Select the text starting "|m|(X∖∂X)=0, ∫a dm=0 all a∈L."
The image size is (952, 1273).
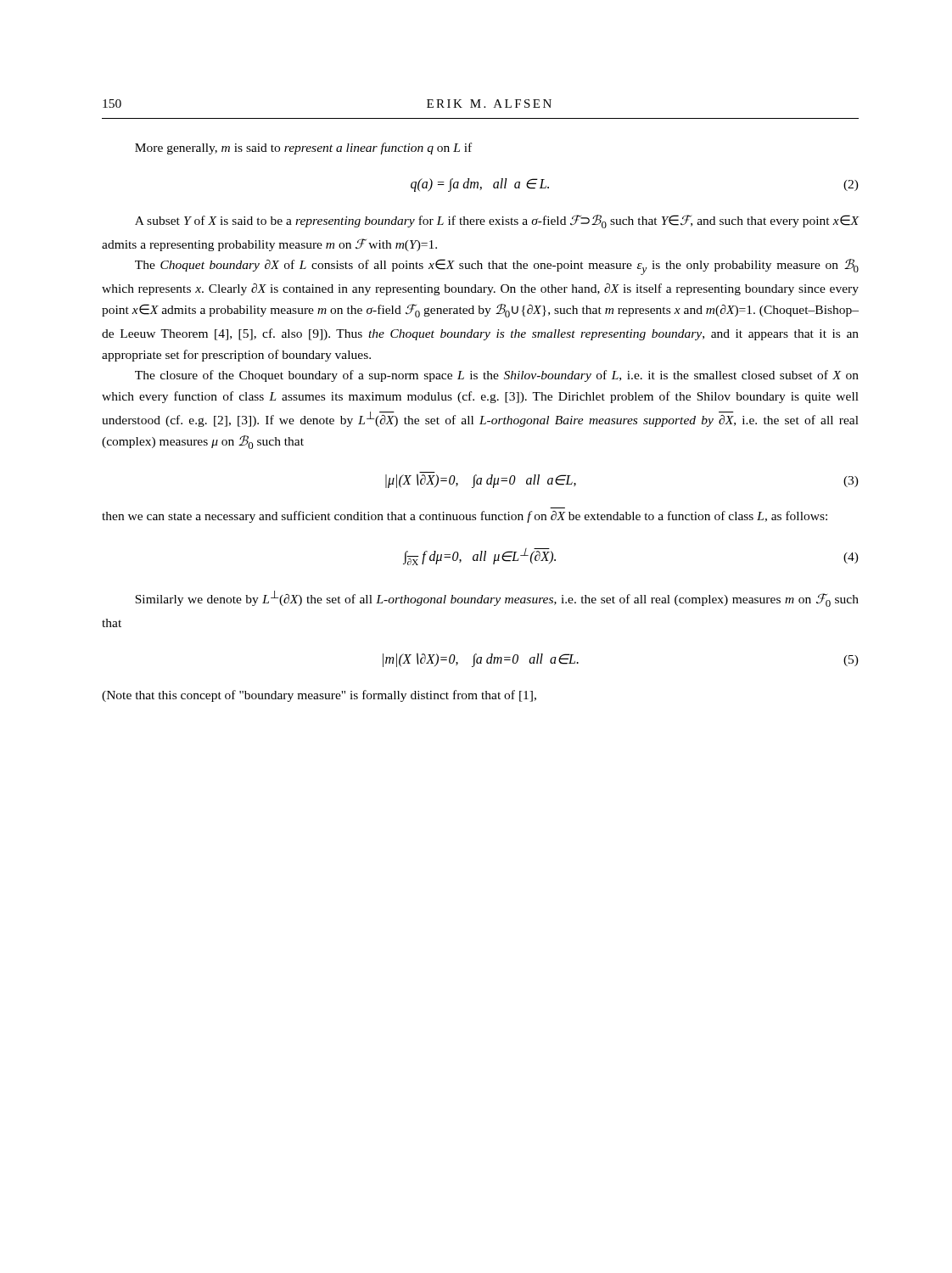pos(476,660)
